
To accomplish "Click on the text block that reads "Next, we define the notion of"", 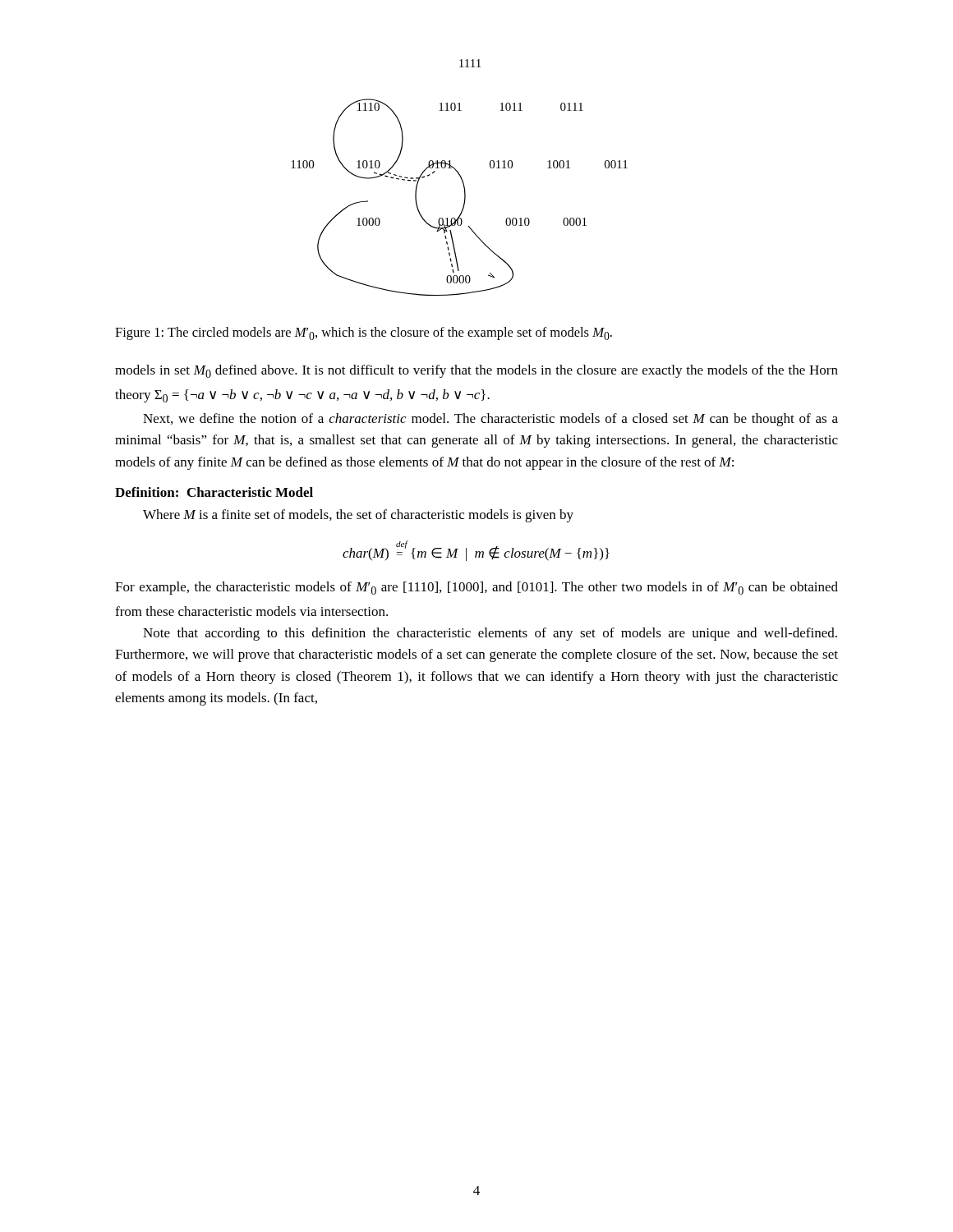I will pyautogui.click(x=476, y=441).
